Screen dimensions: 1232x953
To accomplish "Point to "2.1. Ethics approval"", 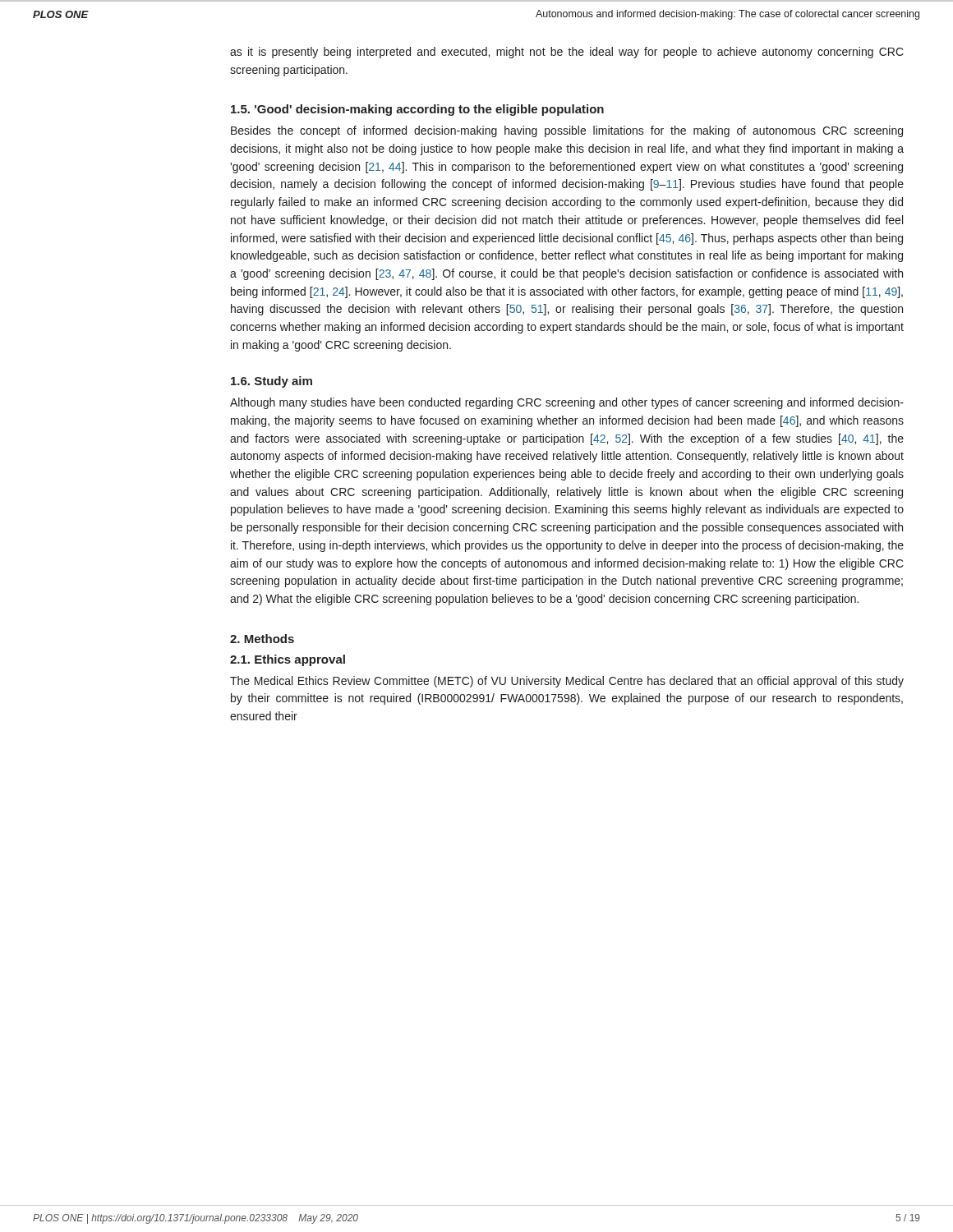I will tap(288, 659).
